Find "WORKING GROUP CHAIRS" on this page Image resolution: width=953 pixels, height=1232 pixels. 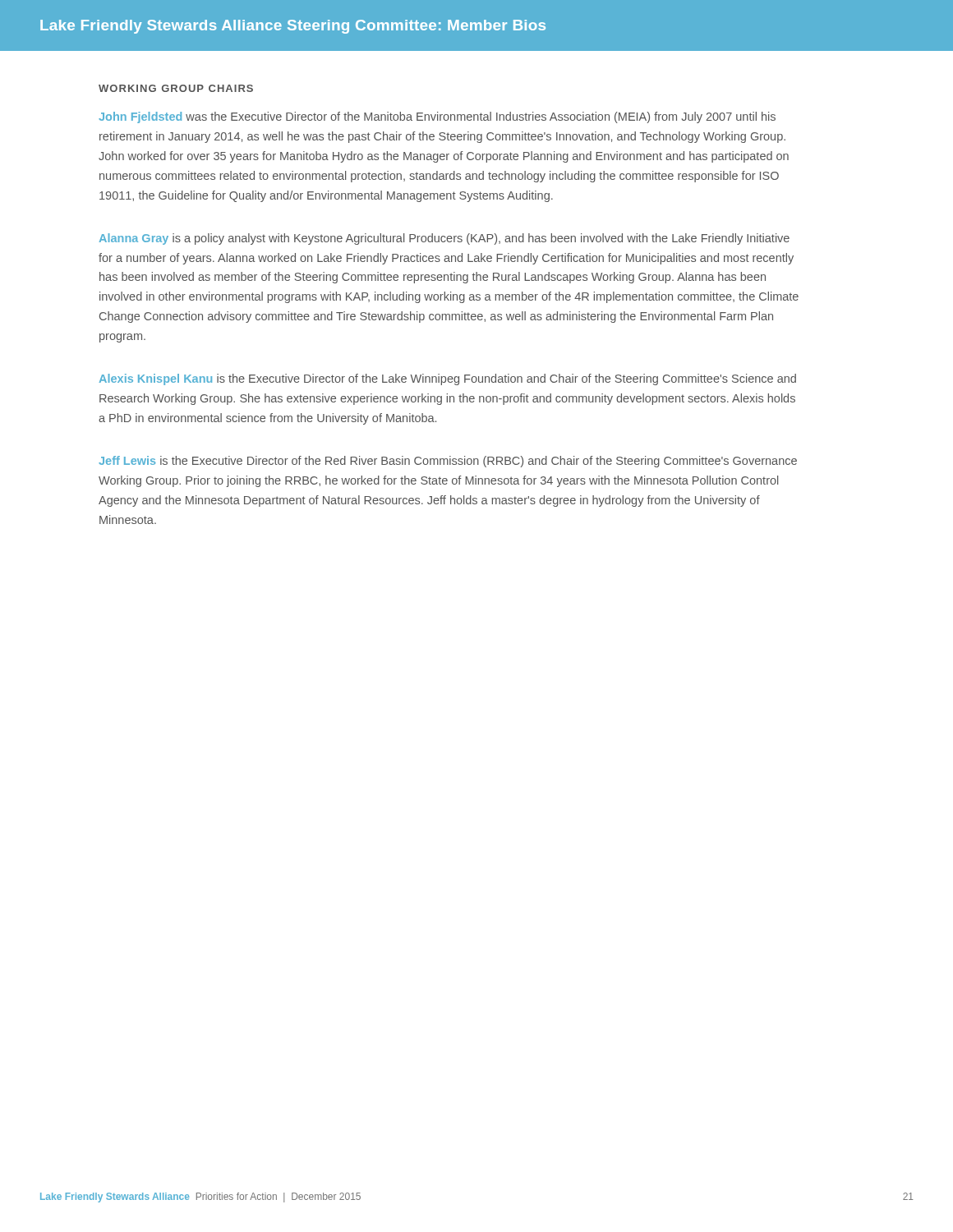176,88
